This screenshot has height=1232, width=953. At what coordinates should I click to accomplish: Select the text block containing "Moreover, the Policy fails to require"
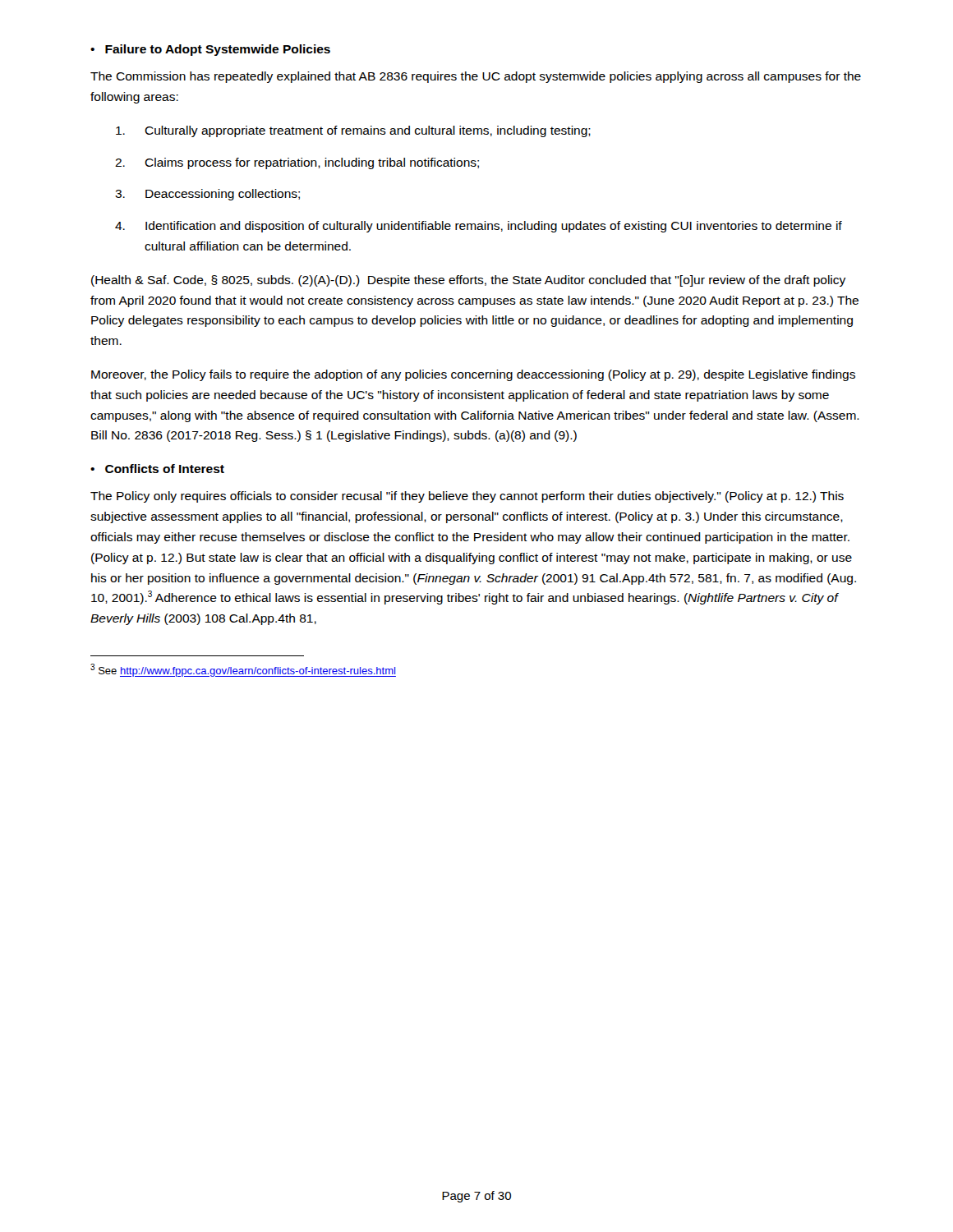coord(475,405)
